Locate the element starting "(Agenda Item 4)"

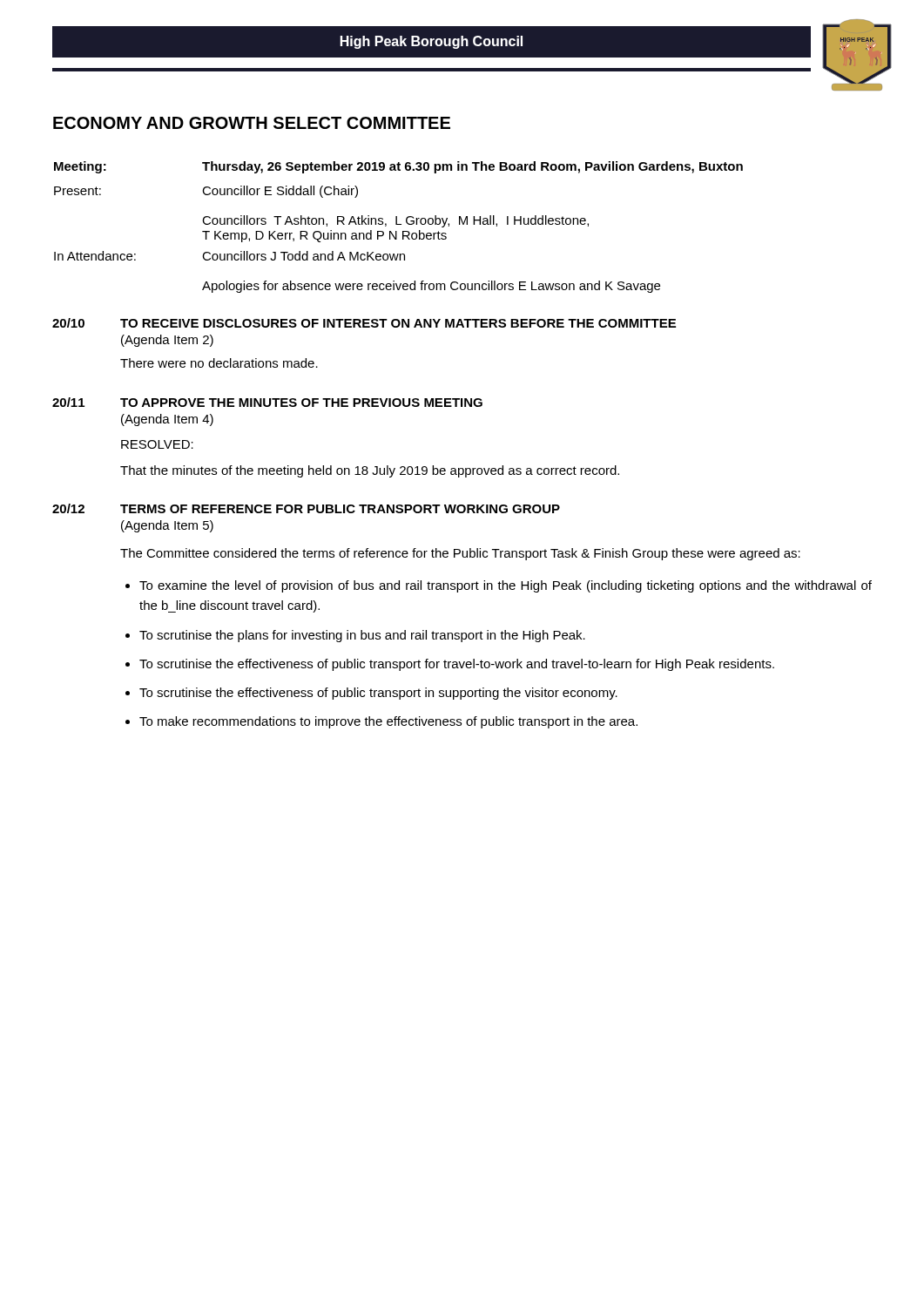pos(167,418)
